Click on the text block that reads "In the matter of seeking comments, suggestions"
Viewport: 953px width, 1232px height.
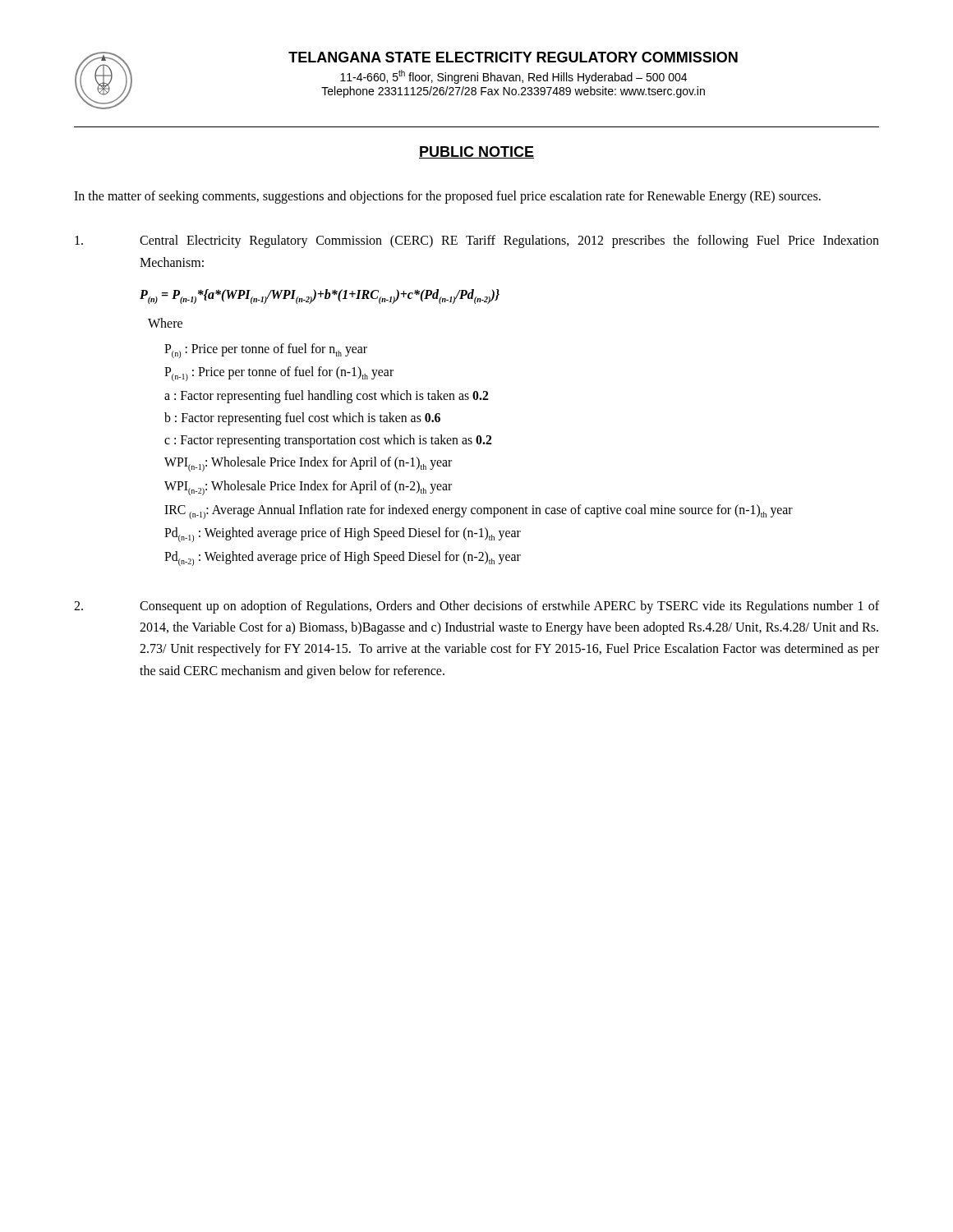coord(448,196)
